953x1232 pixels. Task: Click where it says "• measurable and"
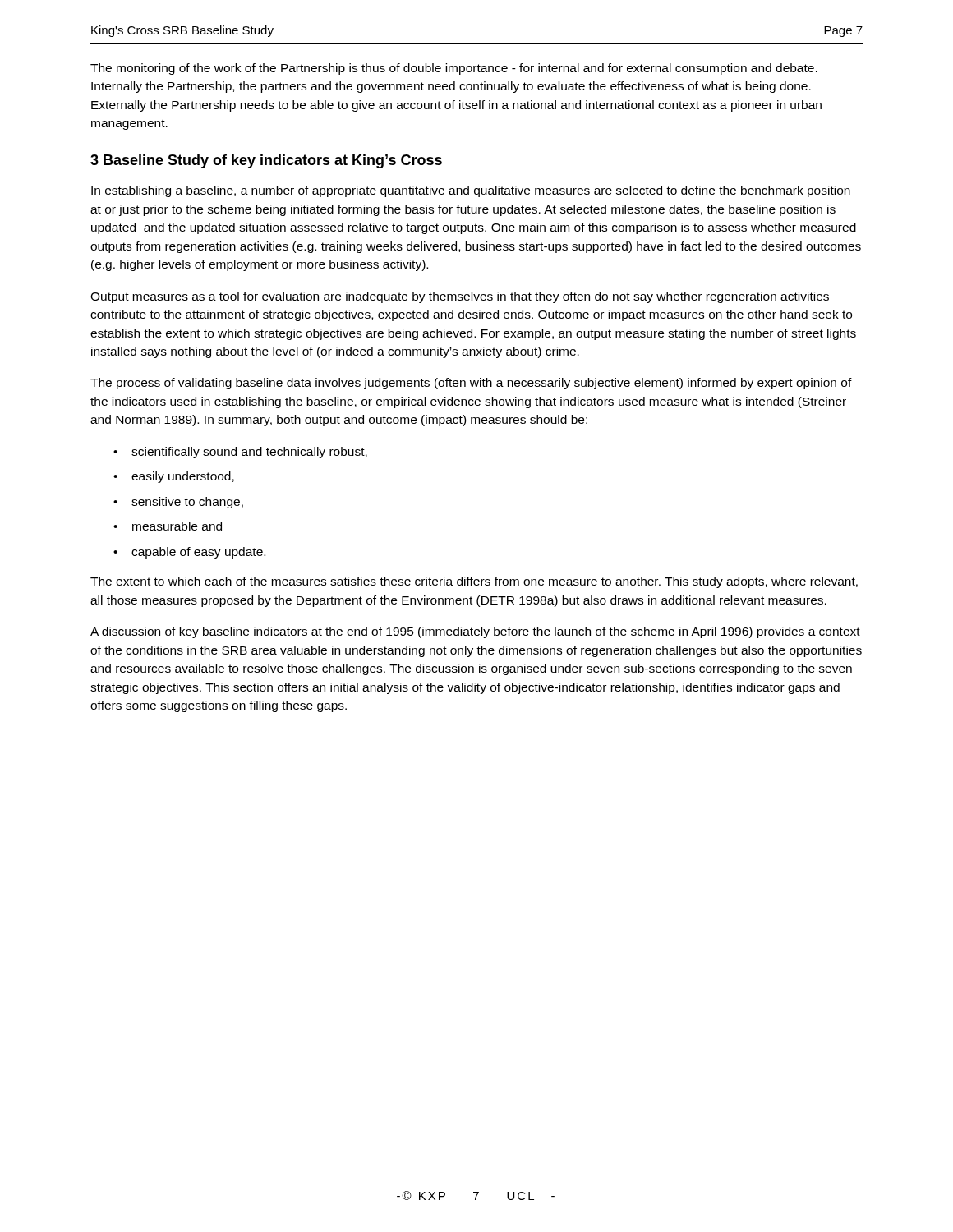[168, 526]
